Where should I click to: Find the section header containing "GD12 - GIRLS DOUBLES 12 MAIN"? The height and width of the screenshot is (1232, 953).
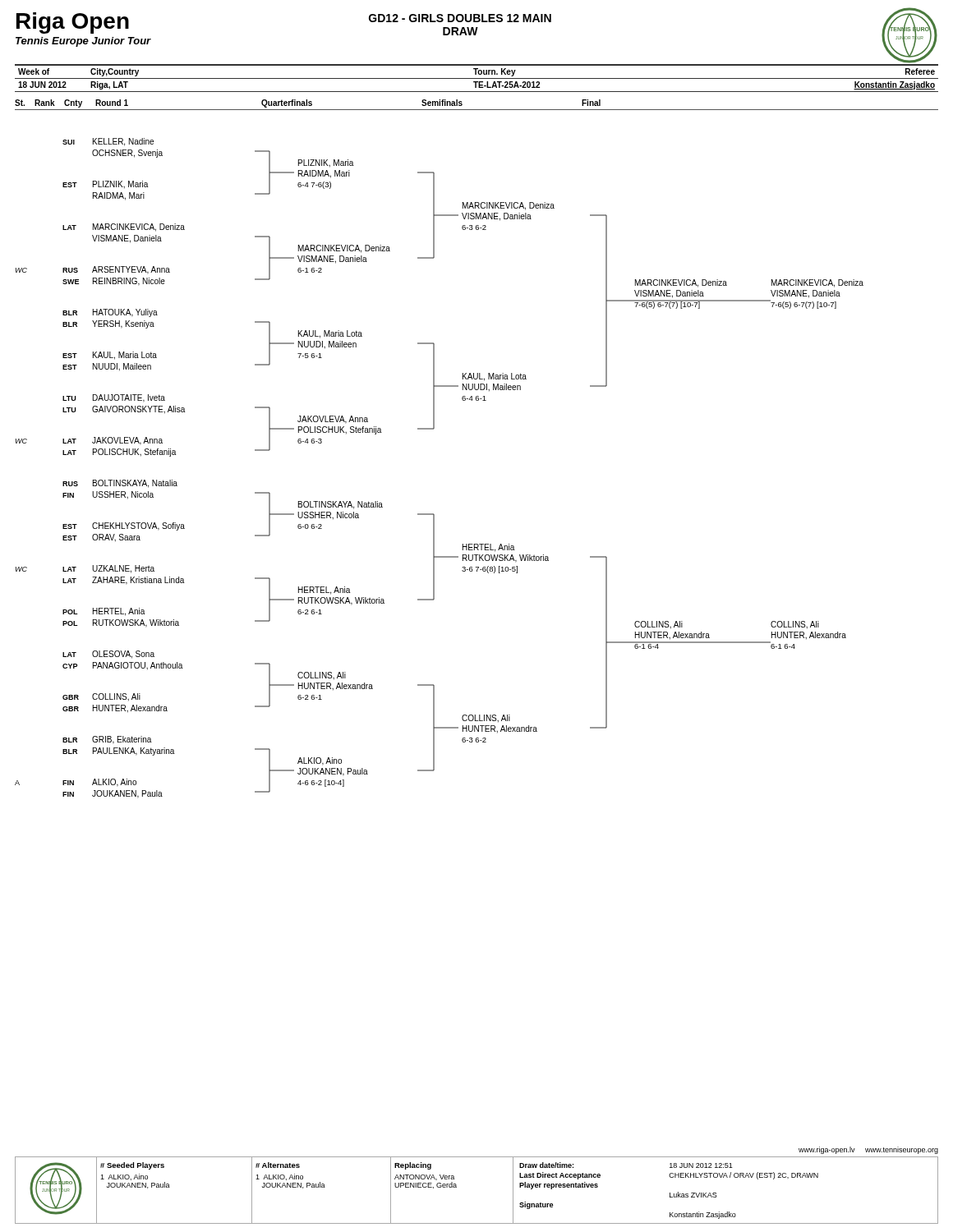tap(460, 25)
